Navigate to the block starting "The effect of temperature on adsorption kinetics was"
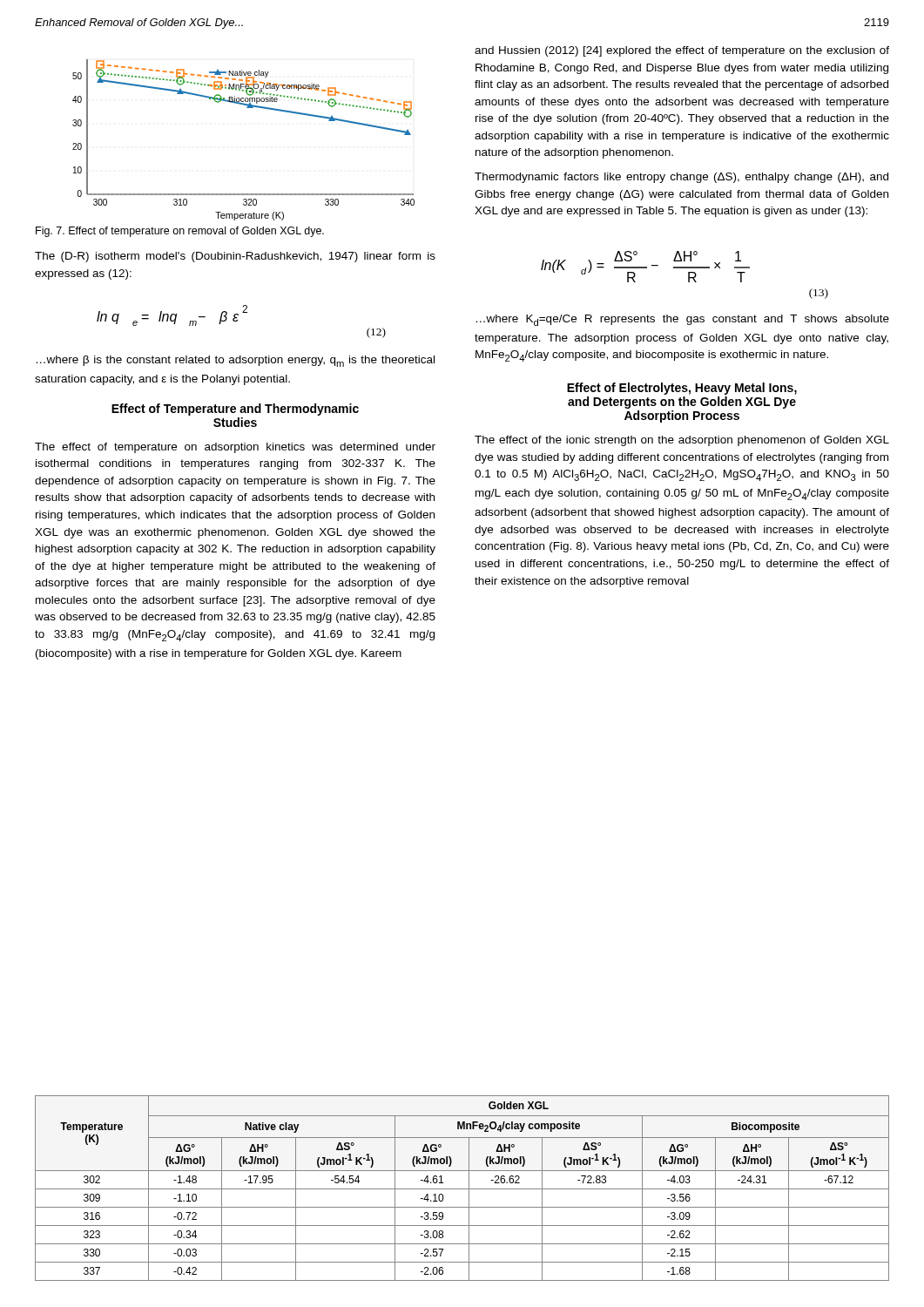 (235, 550)
